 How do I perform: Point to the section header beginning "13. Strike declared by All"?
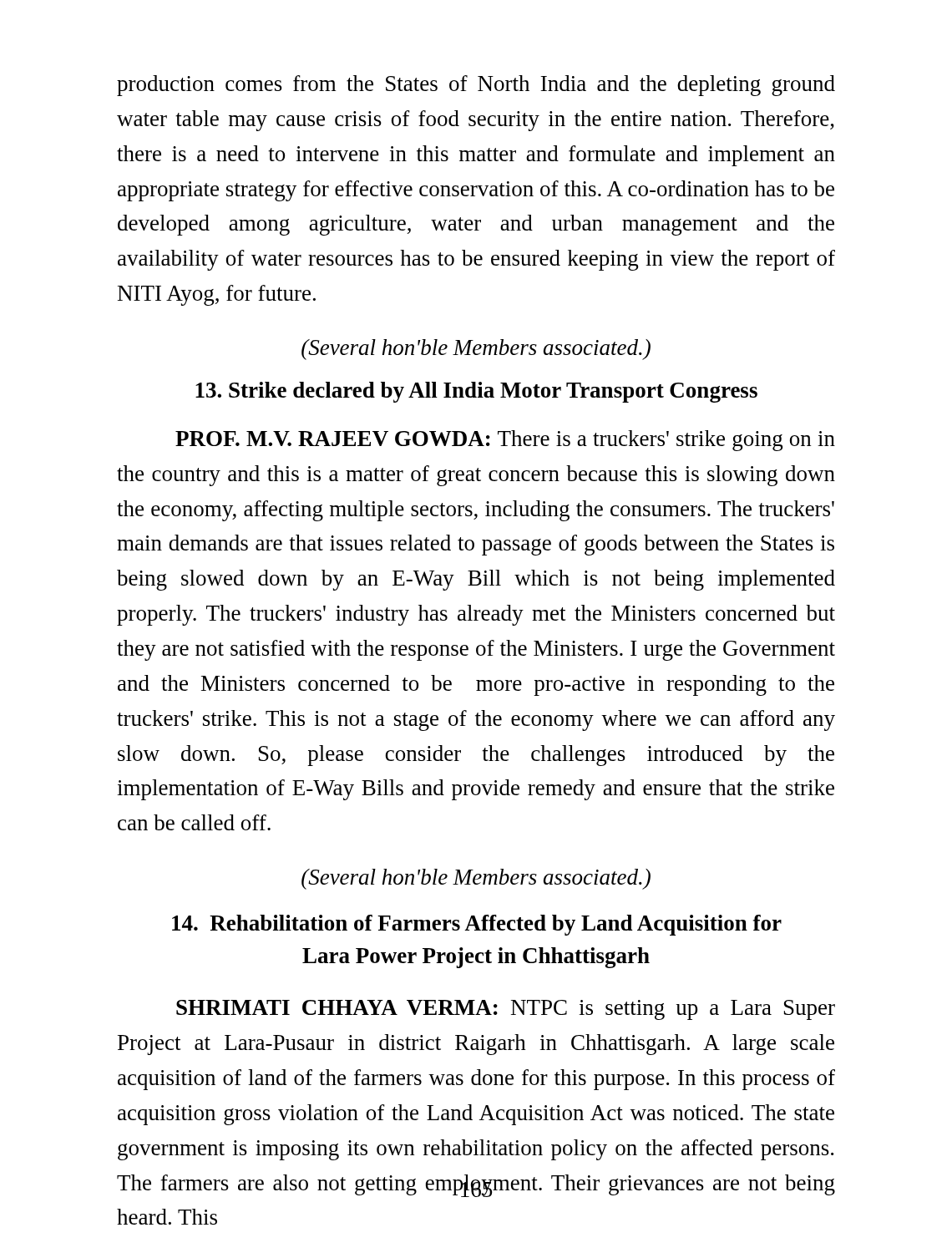point(476,390)
